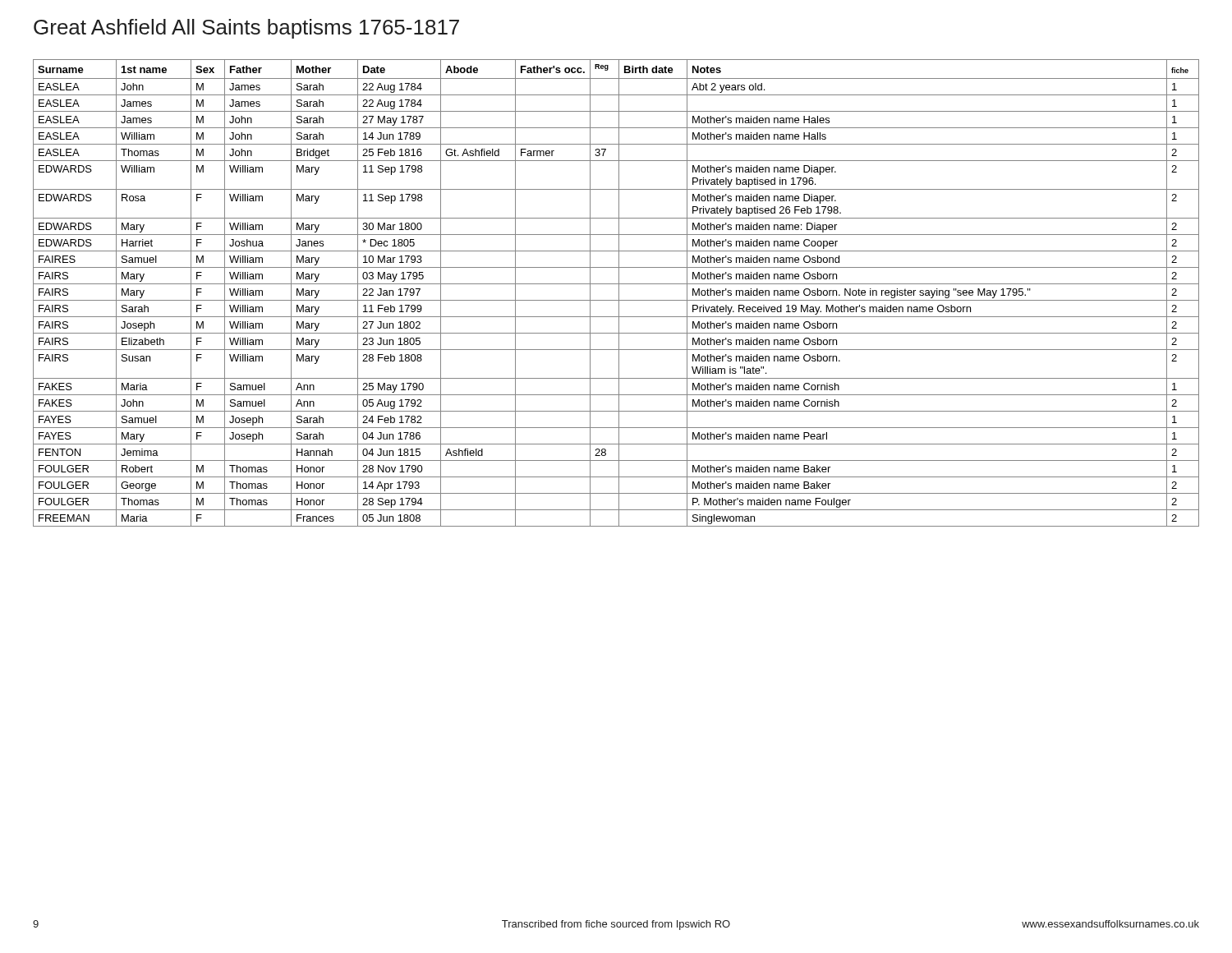
Task: Select the region starting "Great Ashfield All Saints baptisms"
Action: (x=247, y=27)
